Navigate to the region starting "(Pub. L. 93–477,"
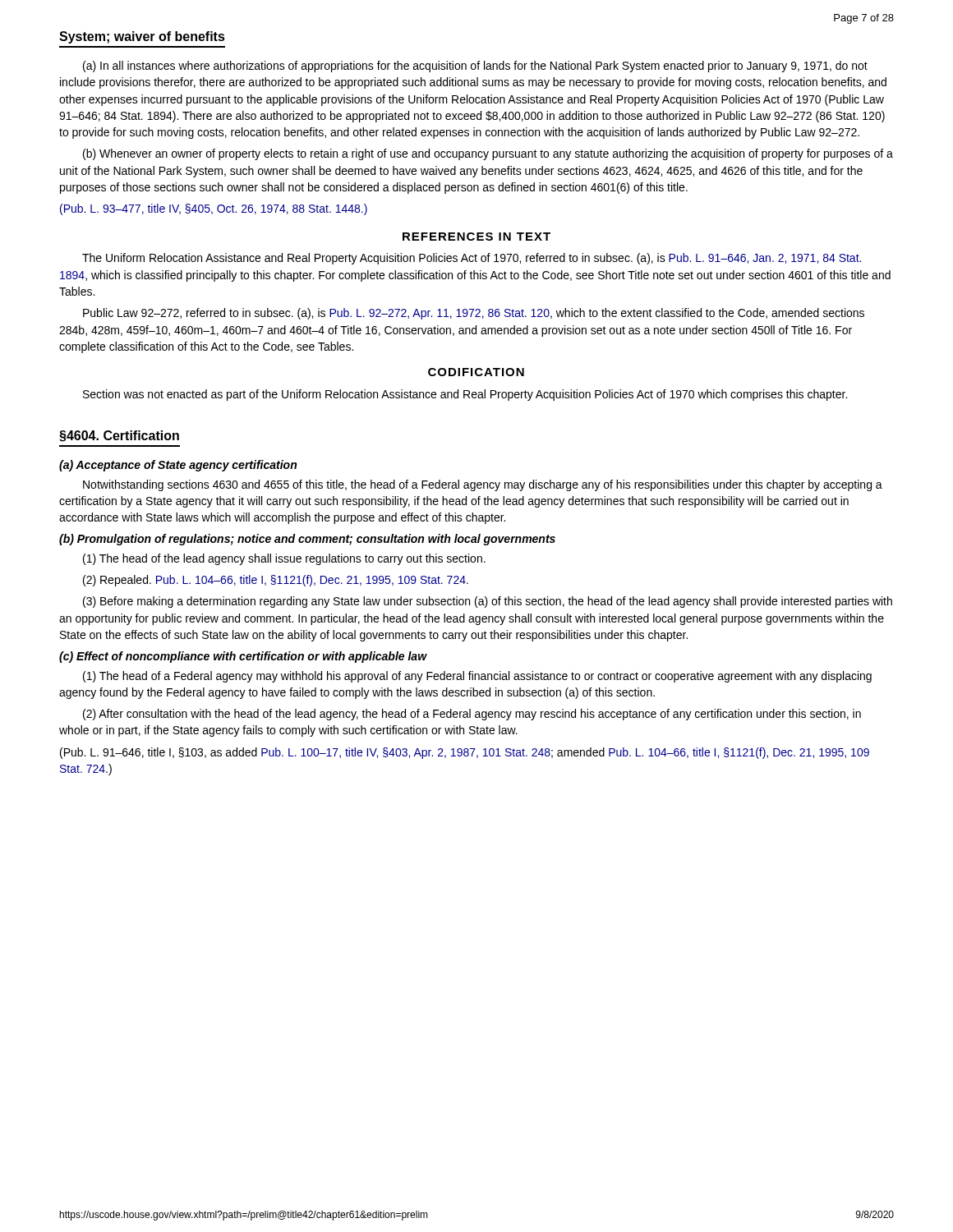953x1232 pixels. (214, 209)
